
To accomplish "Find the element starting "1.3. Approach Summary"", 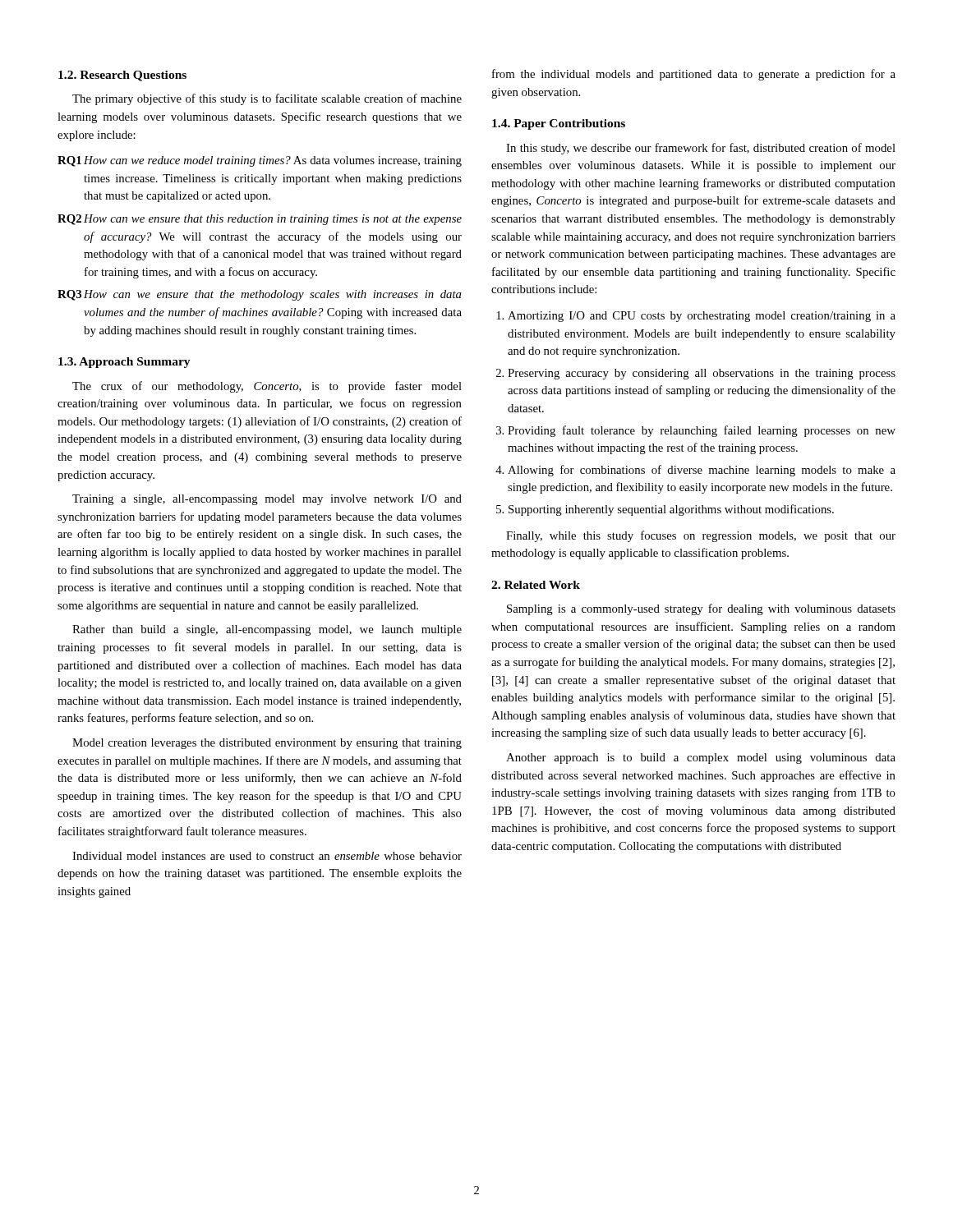I will pyautogui.click(x=124, y=361).
